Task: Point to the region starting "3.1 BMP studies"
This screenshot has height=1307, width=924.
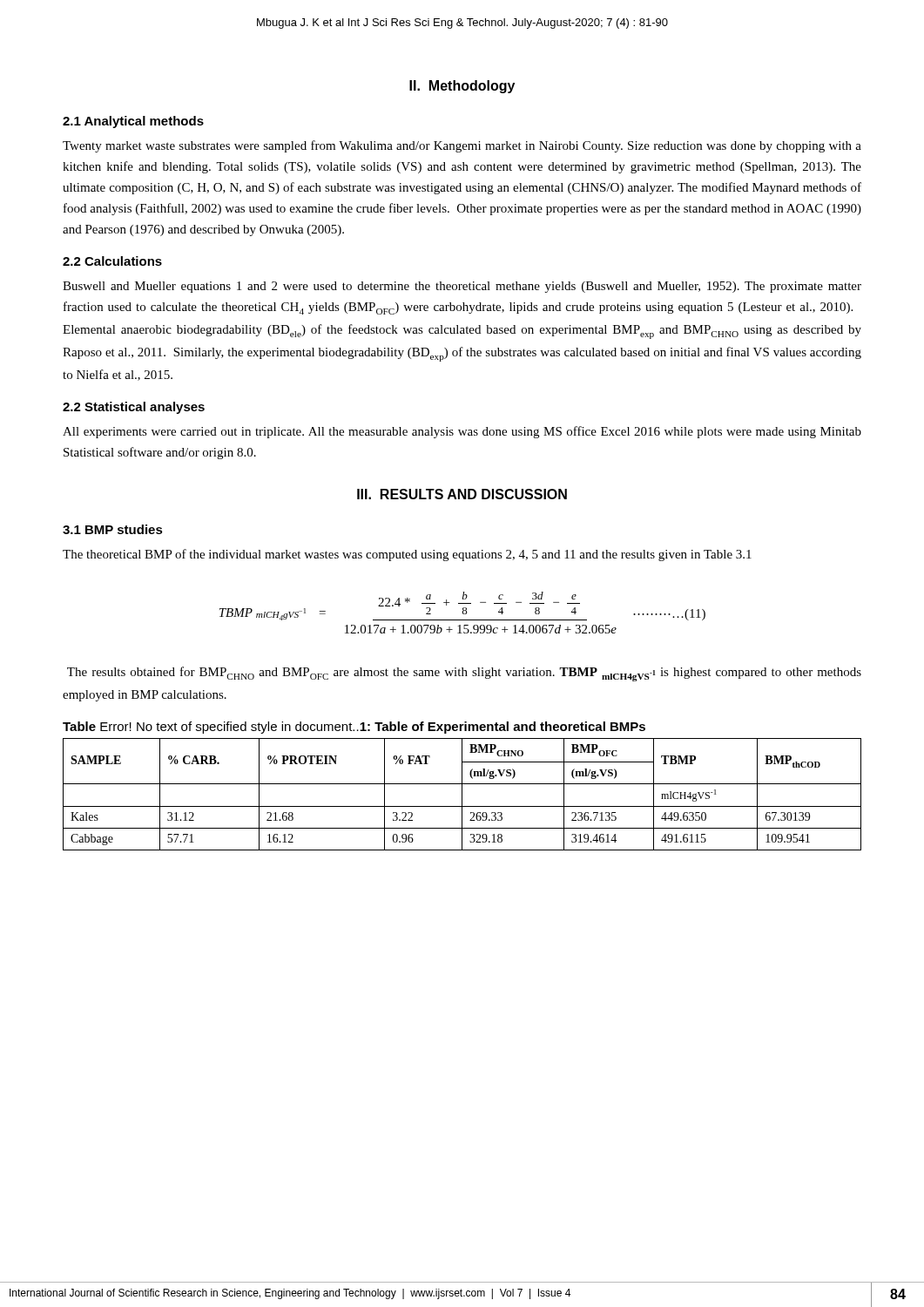Action: [113, 529]
